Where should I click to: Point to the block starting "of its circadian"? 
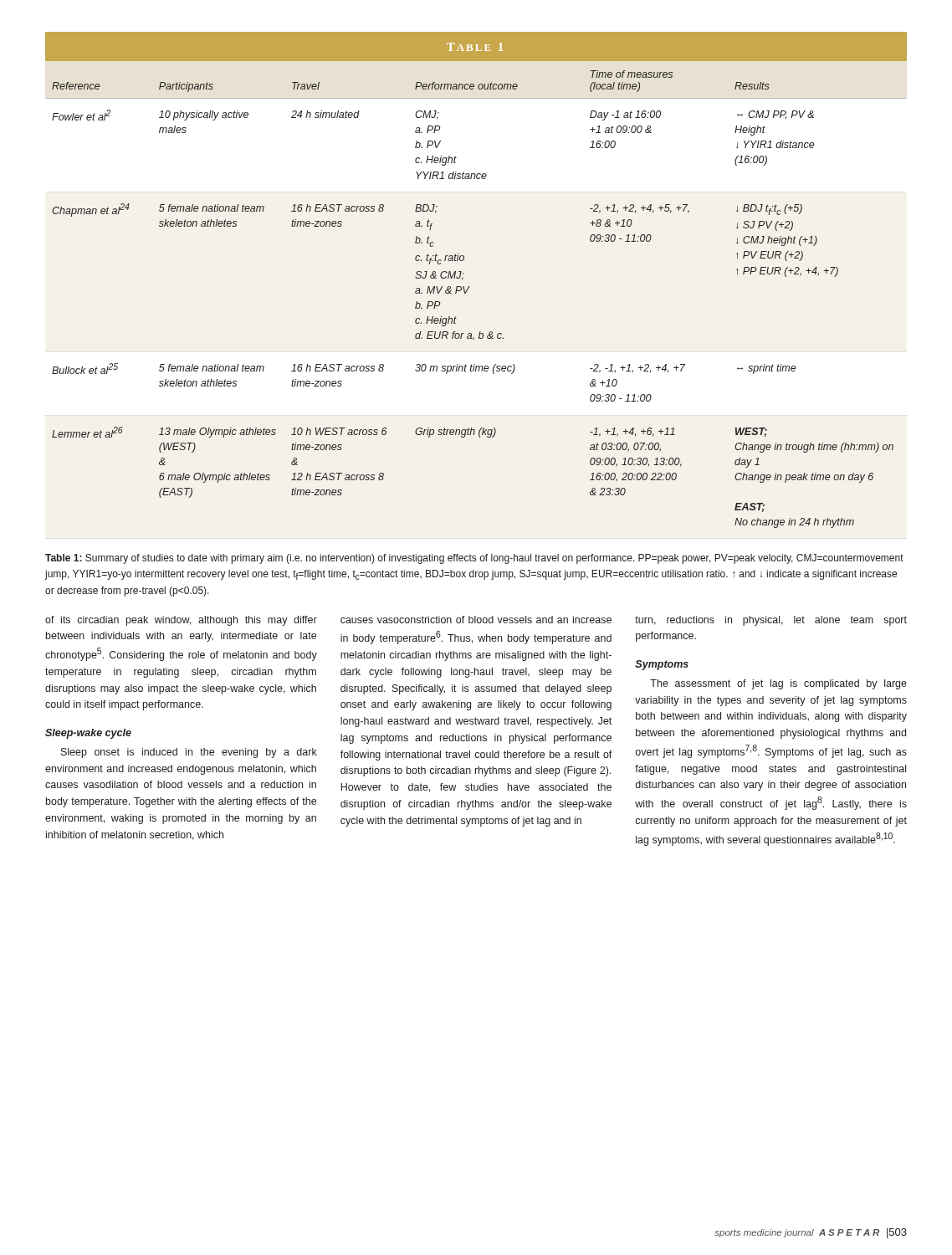coord(181,663)
